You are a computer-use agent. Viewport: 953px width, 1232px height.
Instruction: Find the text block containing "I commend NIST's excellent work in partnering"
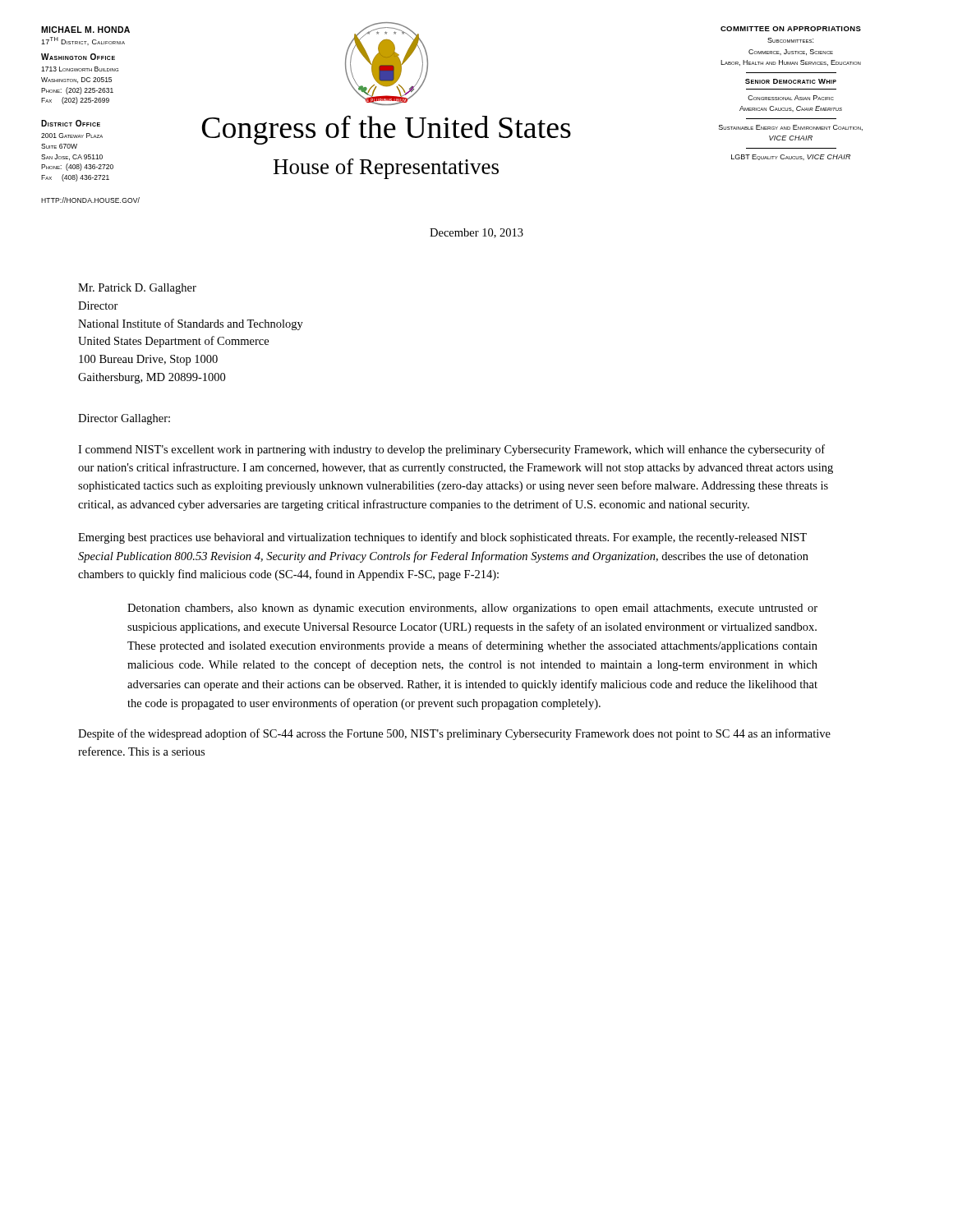coord(456,477)
